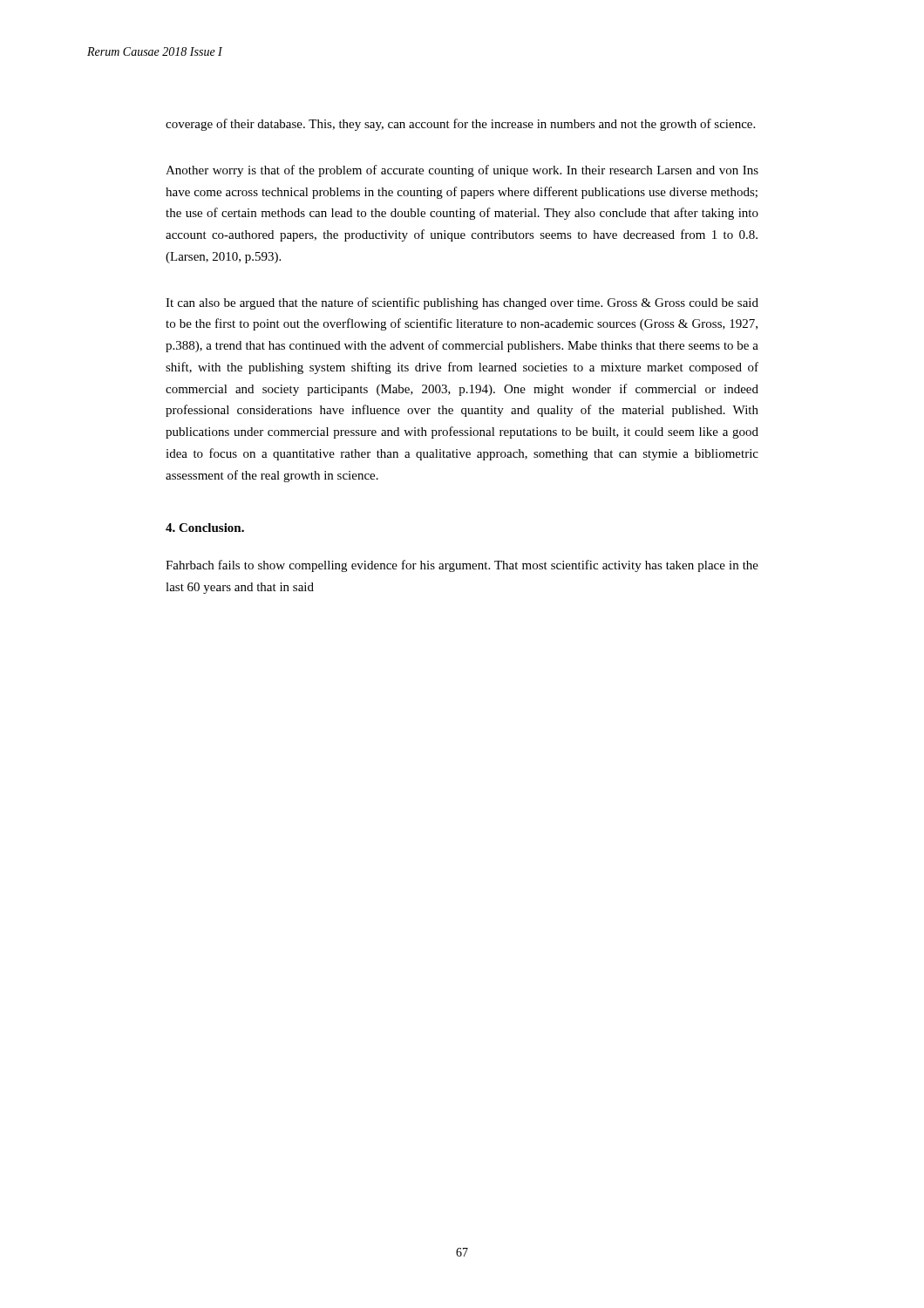Point to the block beginning "Another worry is that of the"
Viewport: 924px width, 1308px height.
click(462, 213)
